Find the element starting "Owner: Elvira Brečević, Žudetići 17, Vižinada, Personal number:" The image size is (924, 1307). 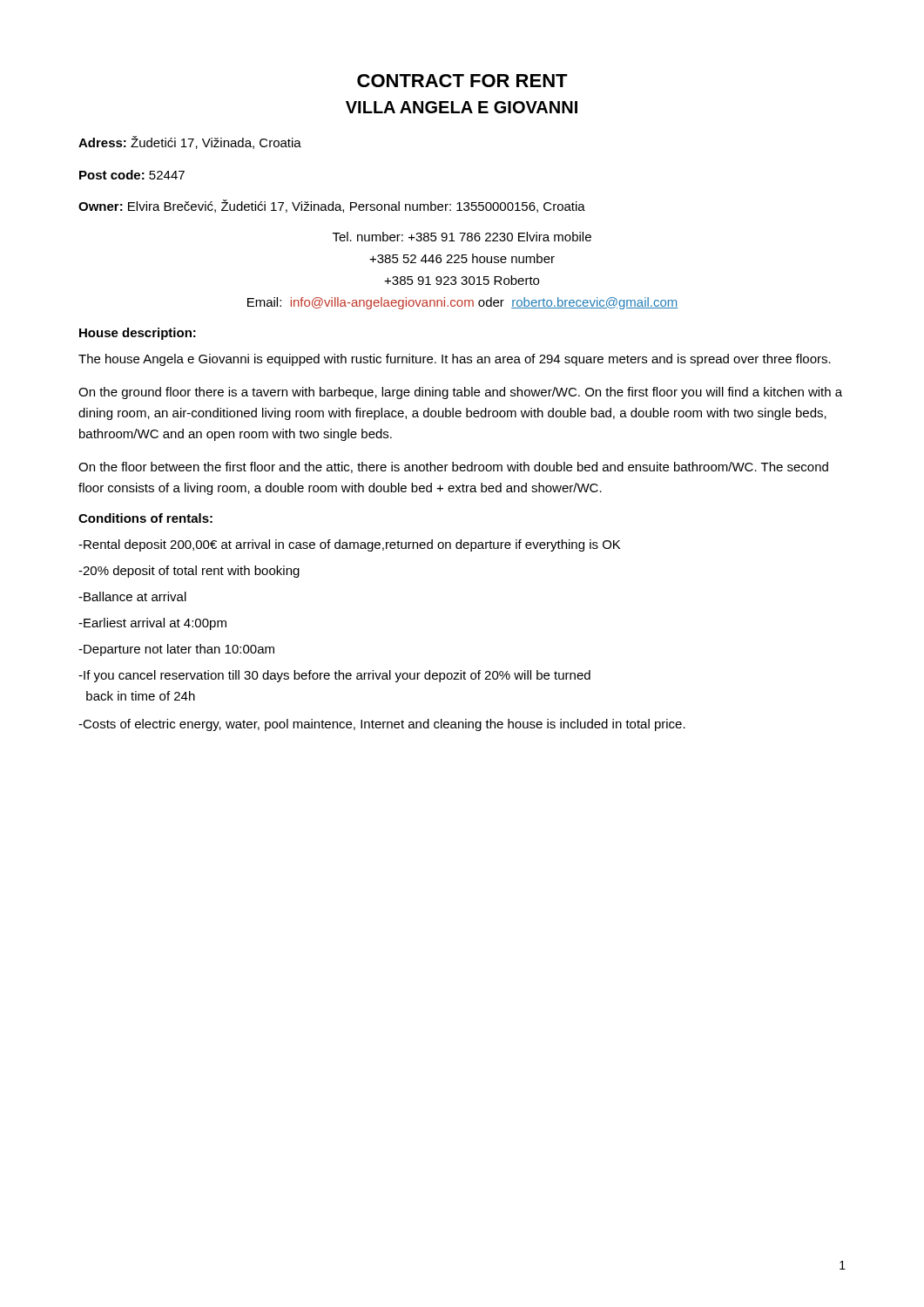pyautogui.click(x=332, y=206)
